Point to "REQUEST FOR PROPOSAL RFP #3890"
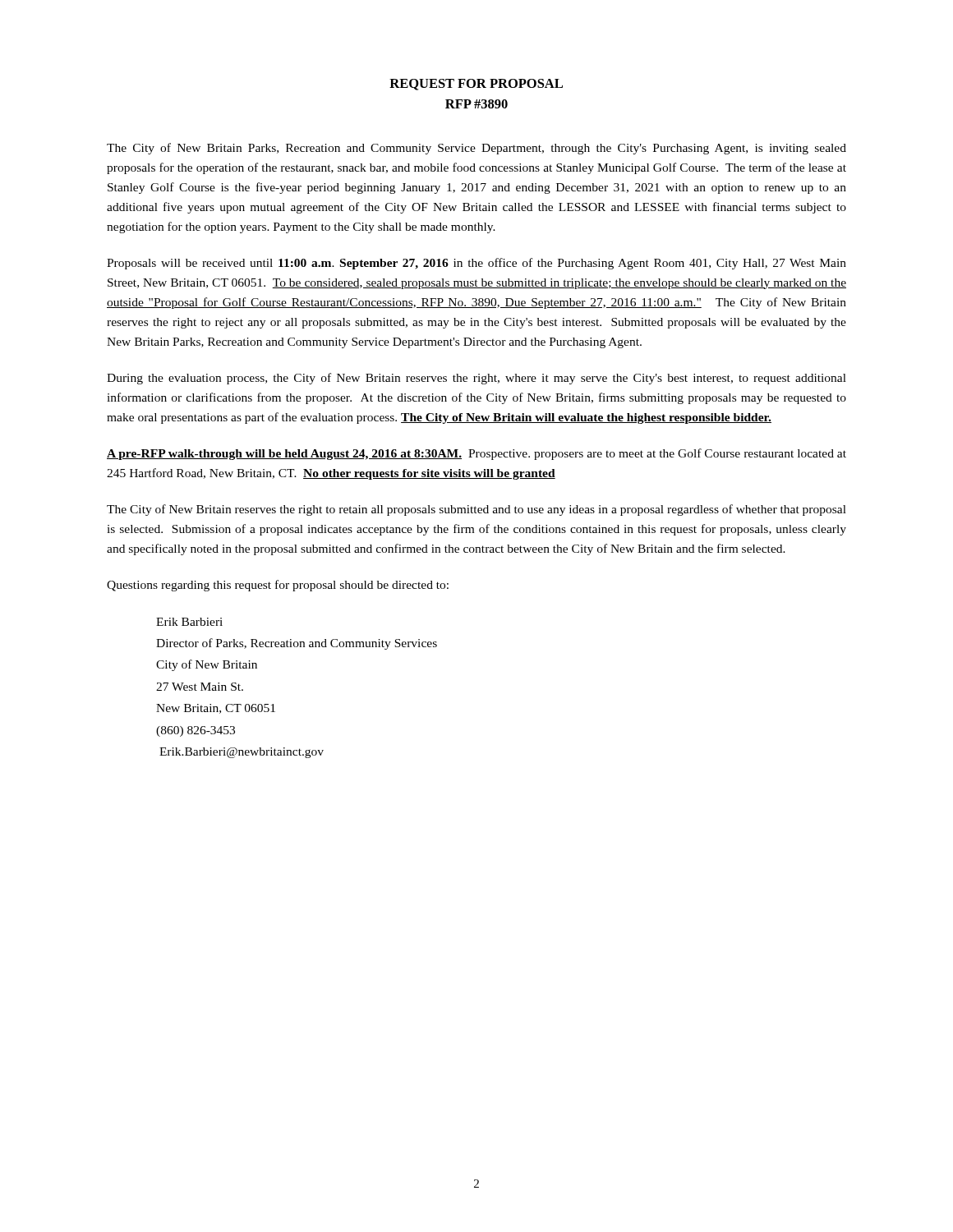The image size is (953, 1232). pos(476,94)
